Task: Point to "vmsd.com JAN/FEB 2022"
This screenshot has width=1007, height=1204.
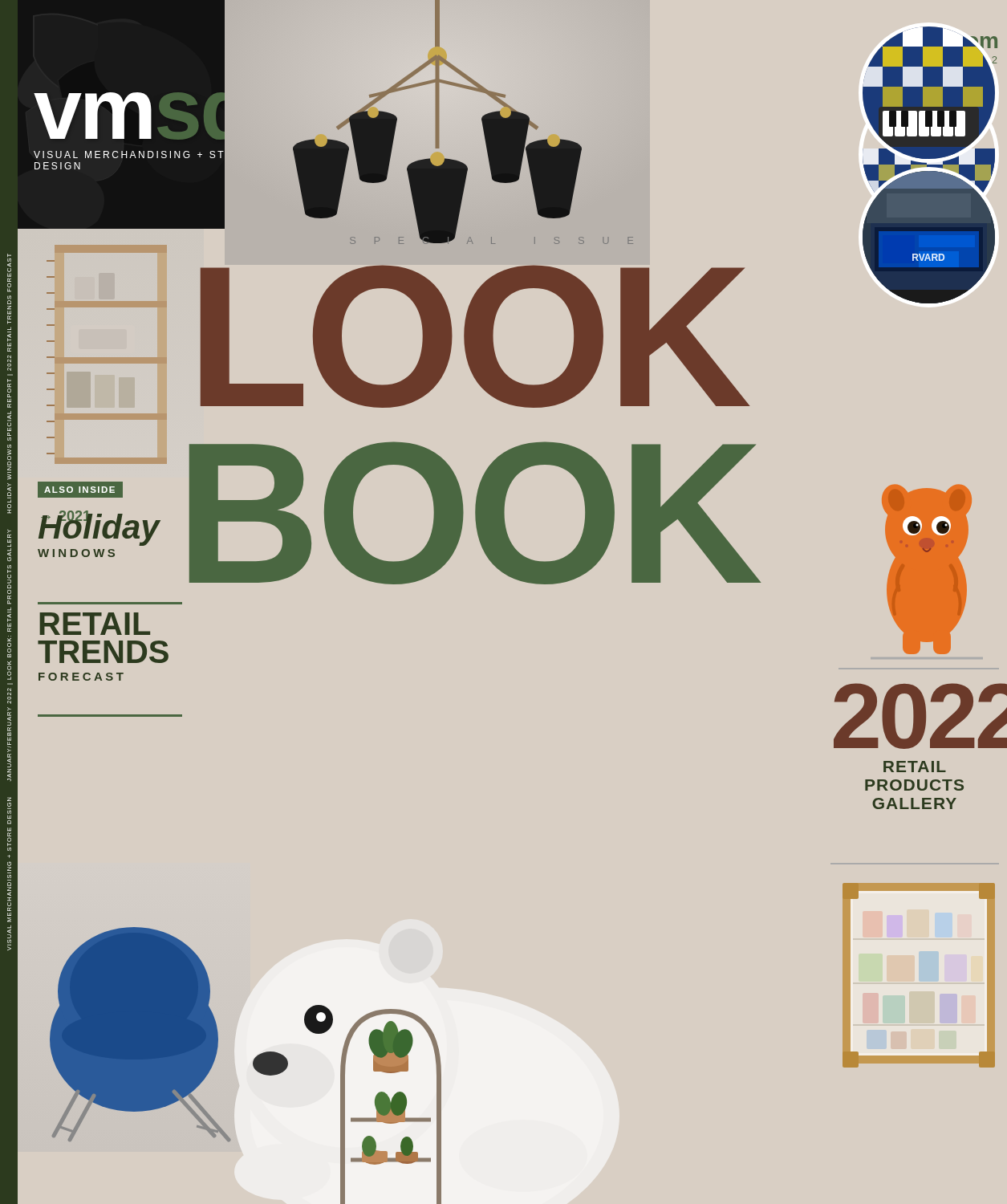Action: point(923,47)
